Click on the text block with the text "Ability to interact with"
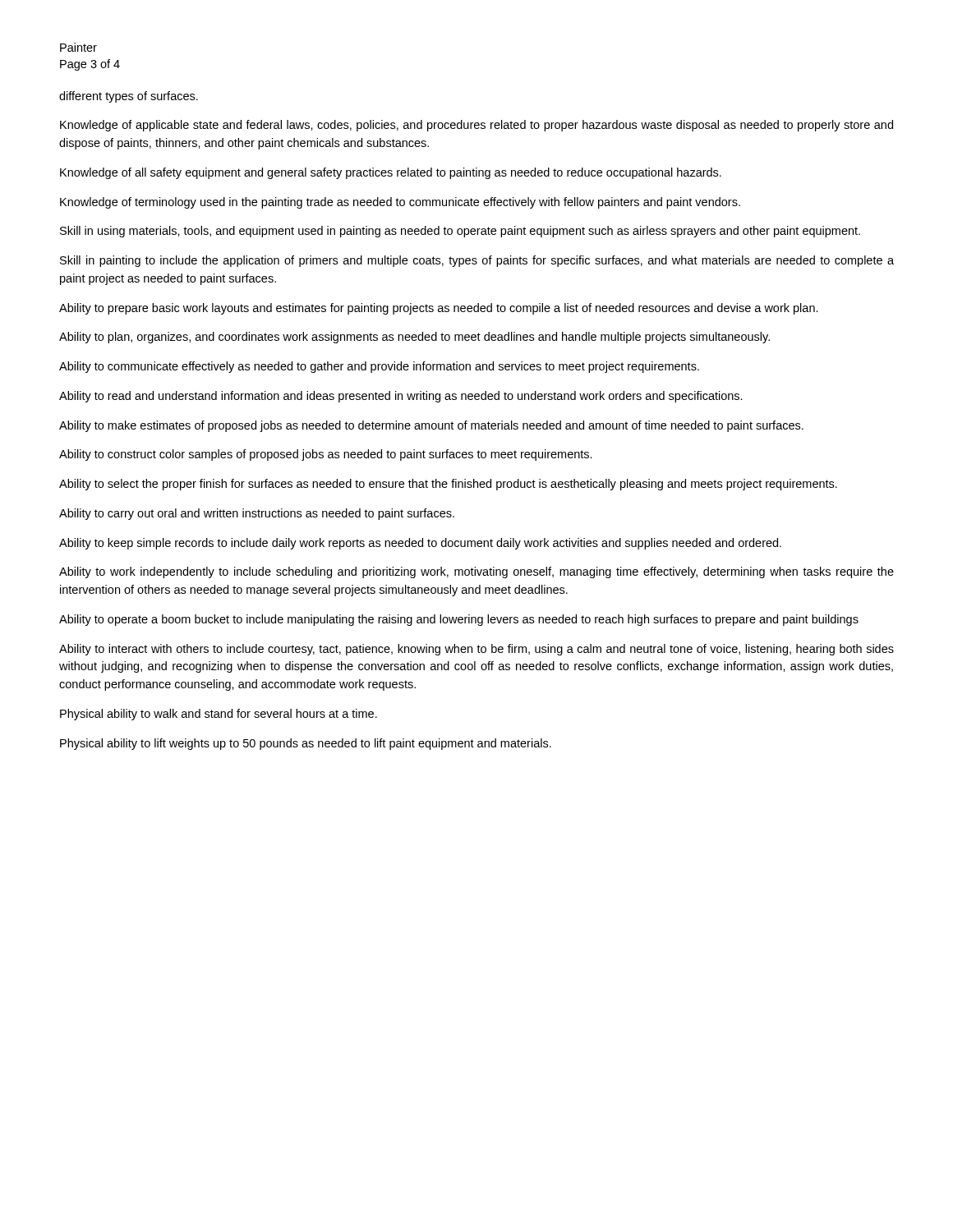Screen dimensions: 1232x953 [x=476, y=666]
